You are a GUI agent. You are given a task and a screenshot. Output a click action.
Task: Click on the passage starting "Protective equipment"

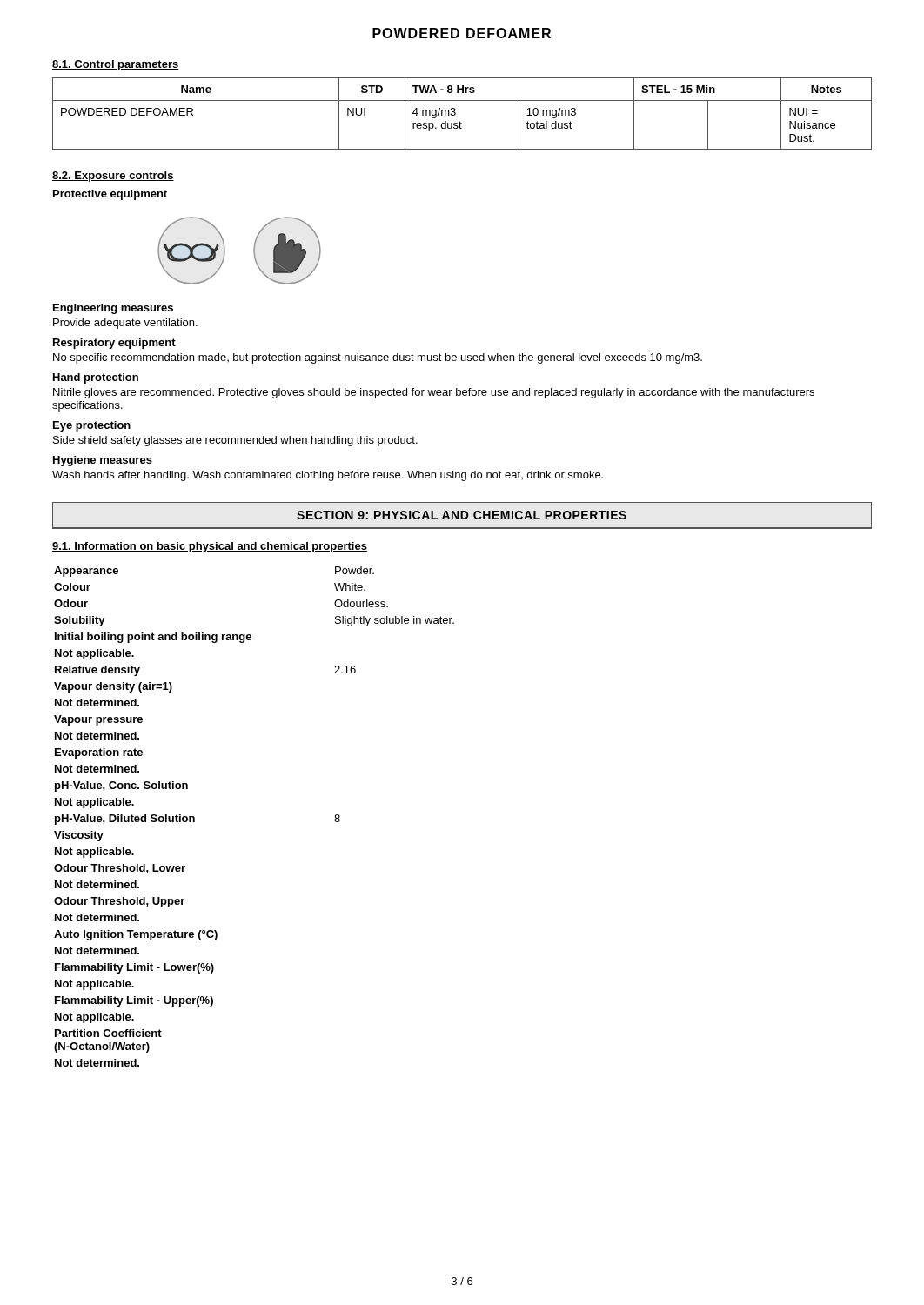[110, 194]
